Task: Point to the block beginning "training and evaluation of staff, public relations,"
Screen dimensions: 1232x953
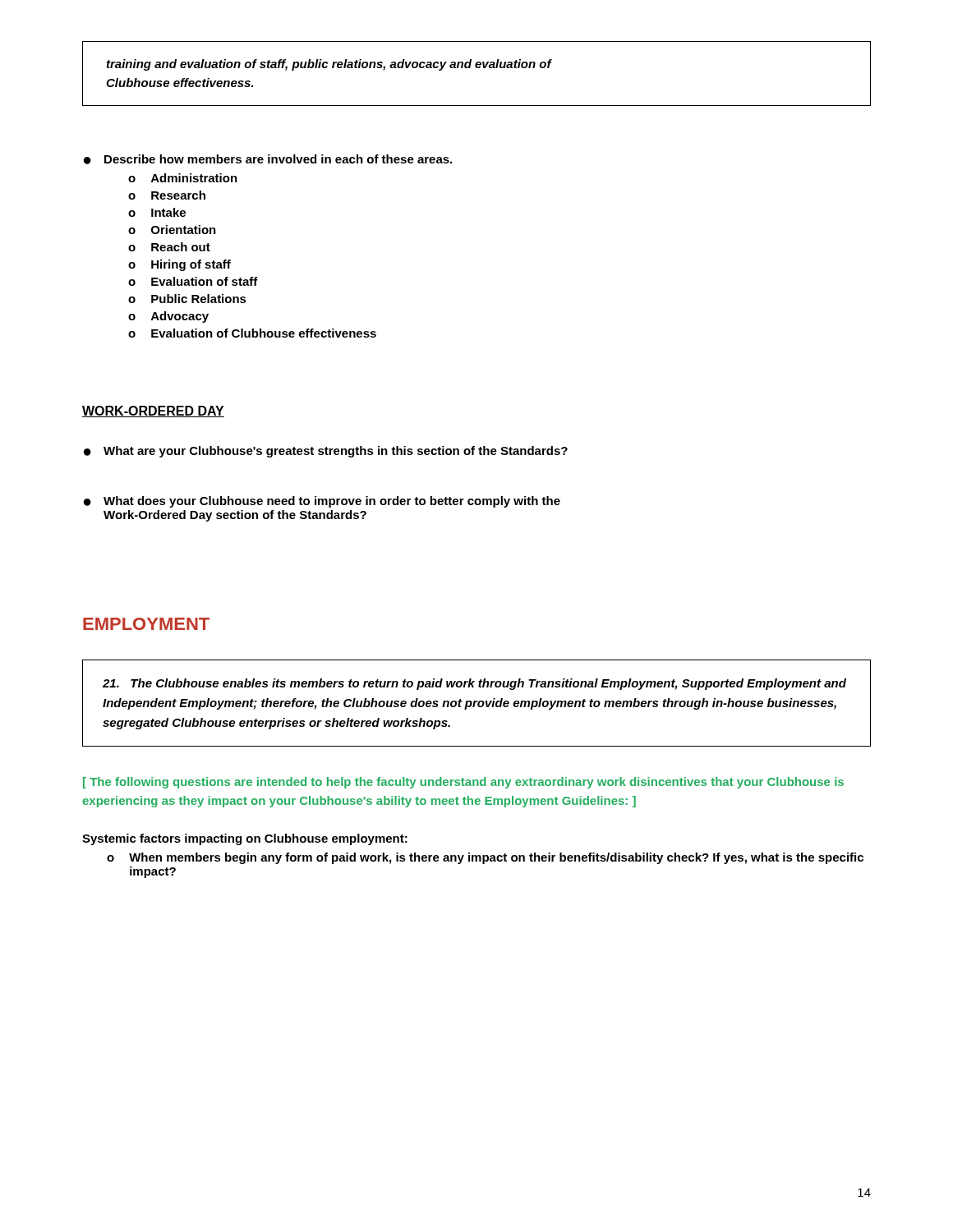Action: pyautogui.click(x=476, y=74)
